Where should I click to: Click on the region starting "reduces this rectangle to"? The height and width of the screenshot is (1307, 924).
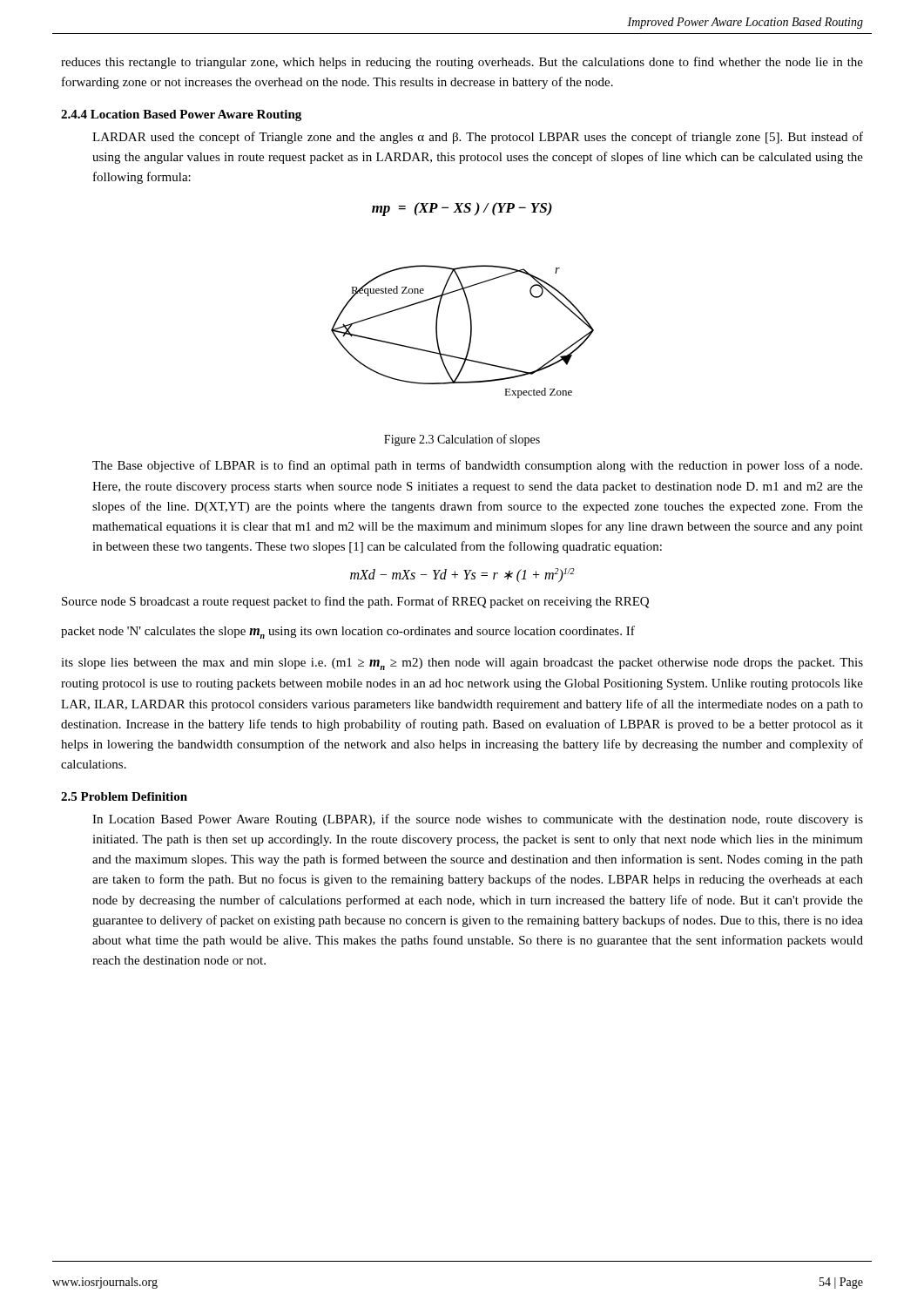pos(462,72)
